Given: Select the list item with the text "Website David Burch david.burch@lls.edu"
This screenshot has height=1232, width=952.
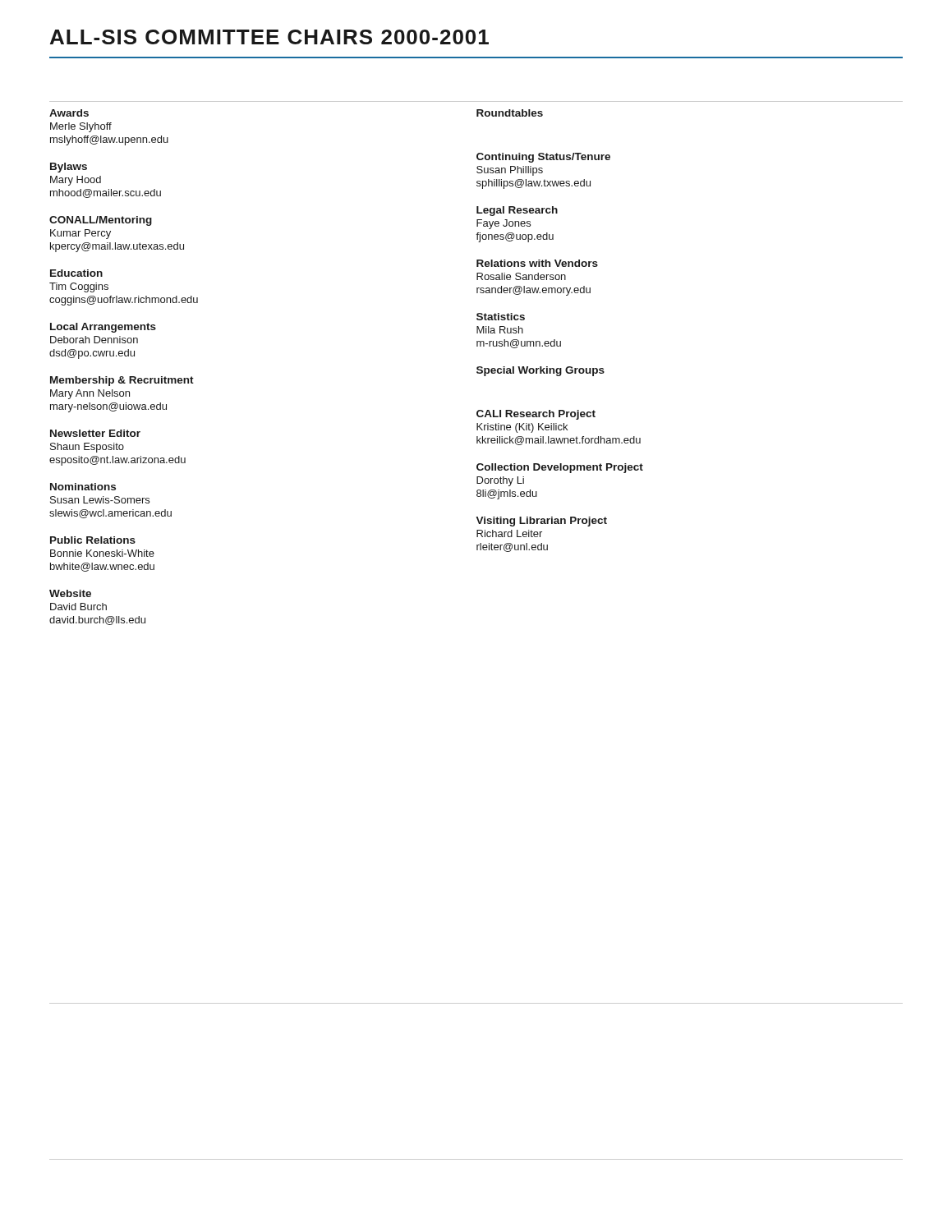Looking at the screenshot, I should 70,593.
